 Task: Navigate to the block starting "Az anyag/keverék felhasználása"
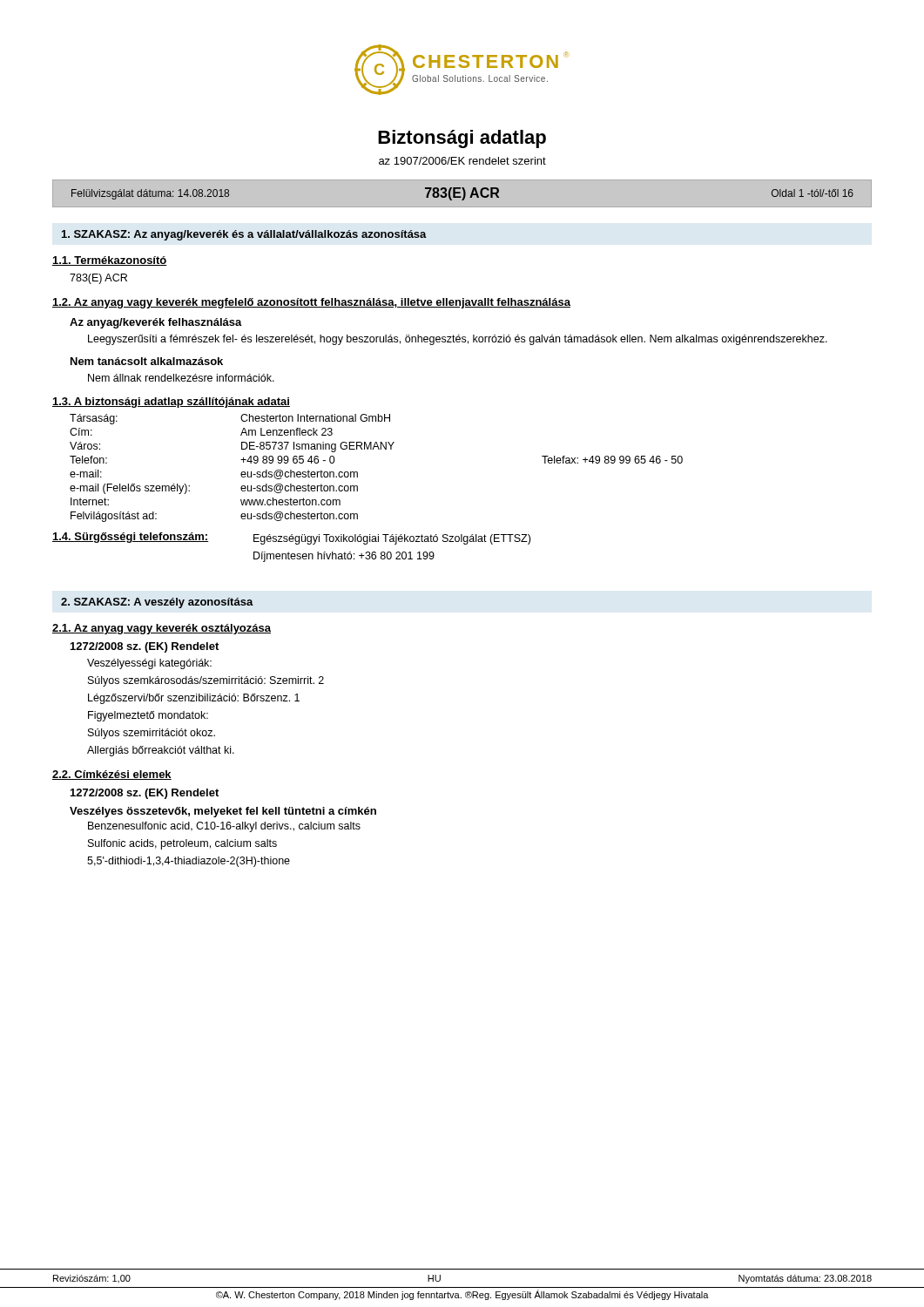[156, 322]
